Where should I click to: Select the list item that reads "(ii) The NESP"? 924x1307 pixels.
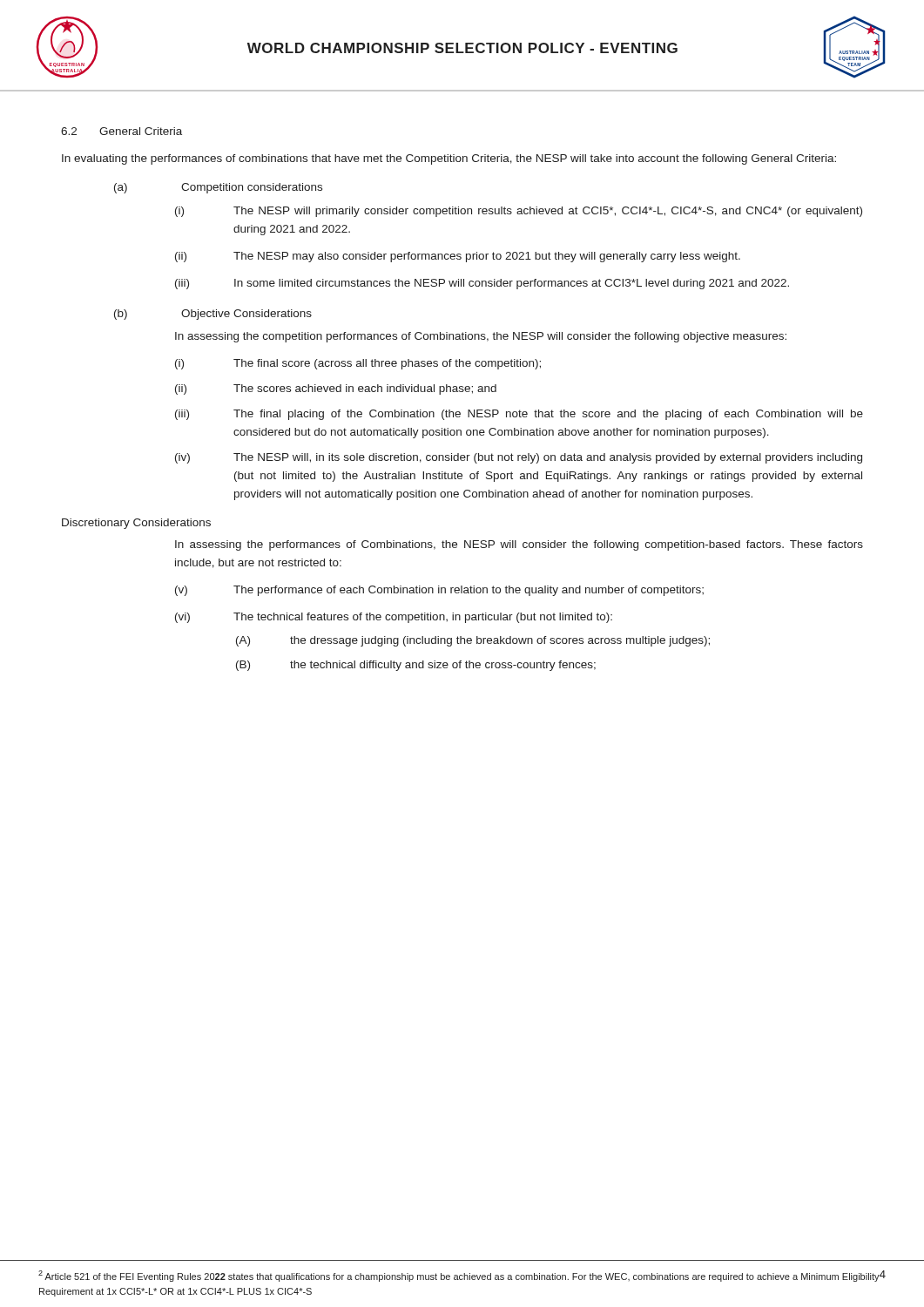point(519,256)
